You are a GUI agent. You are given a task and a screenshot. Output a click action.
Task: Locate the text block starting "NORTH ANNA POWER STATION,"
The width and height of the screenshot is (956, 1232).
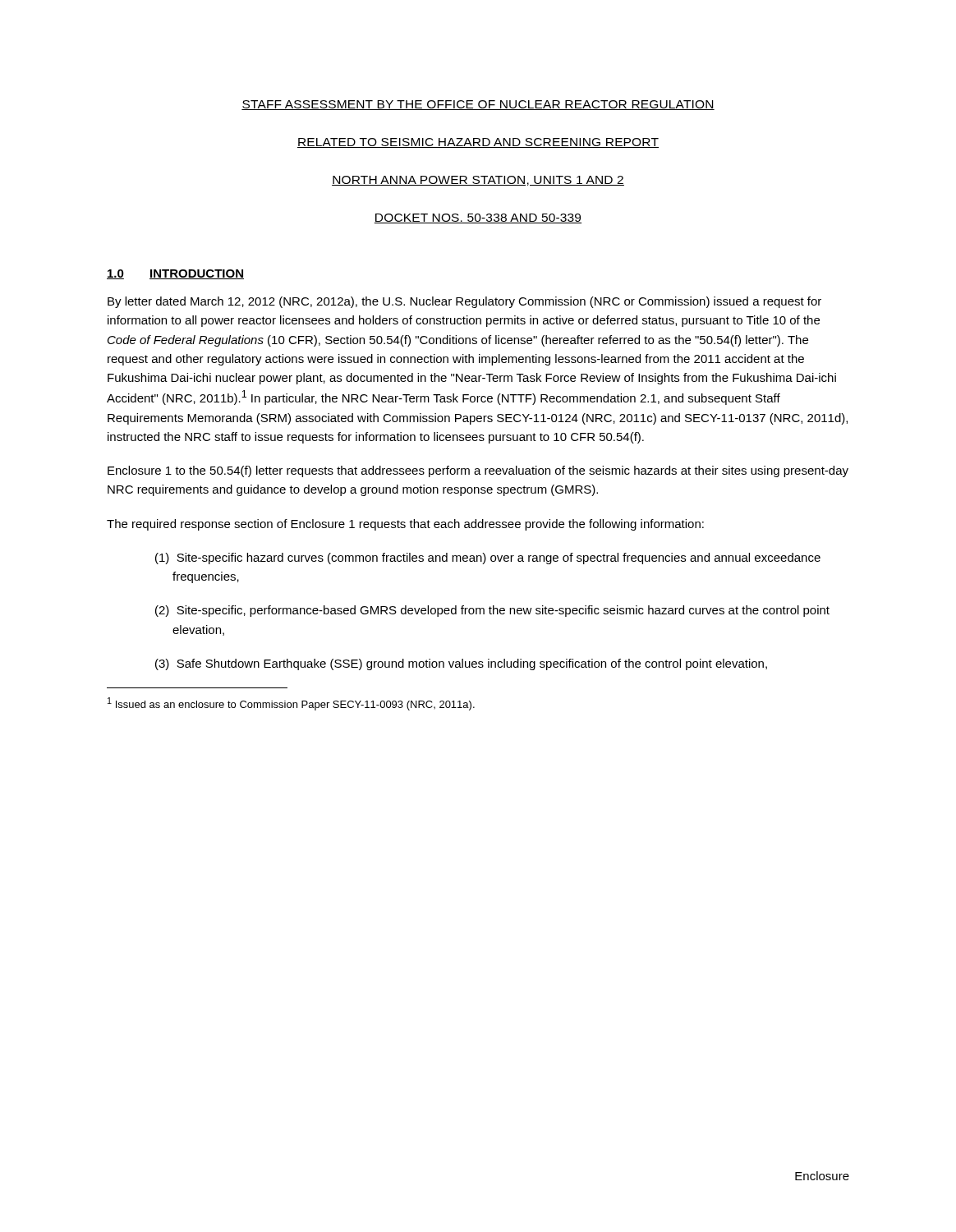click(478, 179)
